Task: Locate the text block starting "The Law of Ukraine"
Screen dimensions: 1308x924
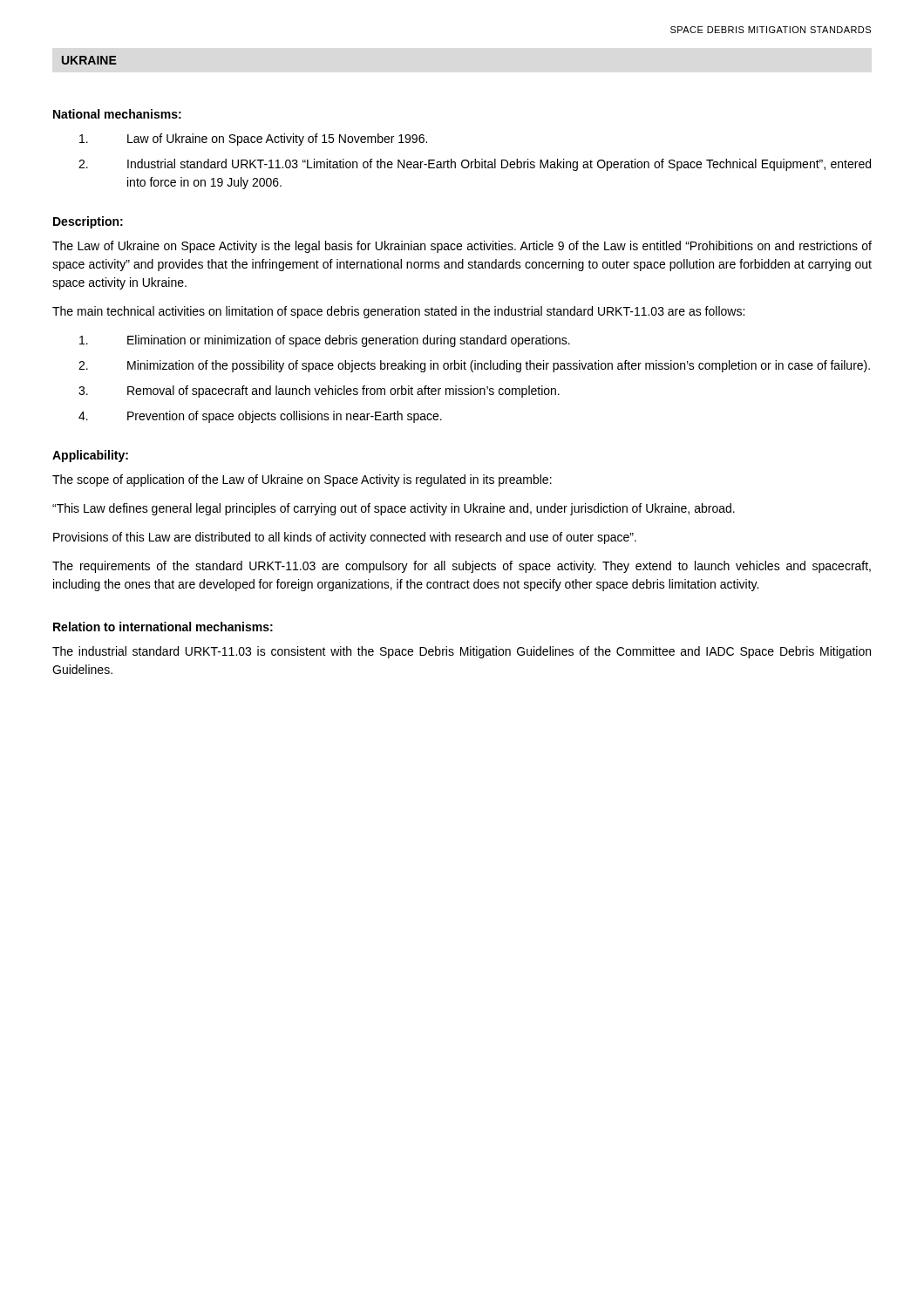Action: (462, 264)
